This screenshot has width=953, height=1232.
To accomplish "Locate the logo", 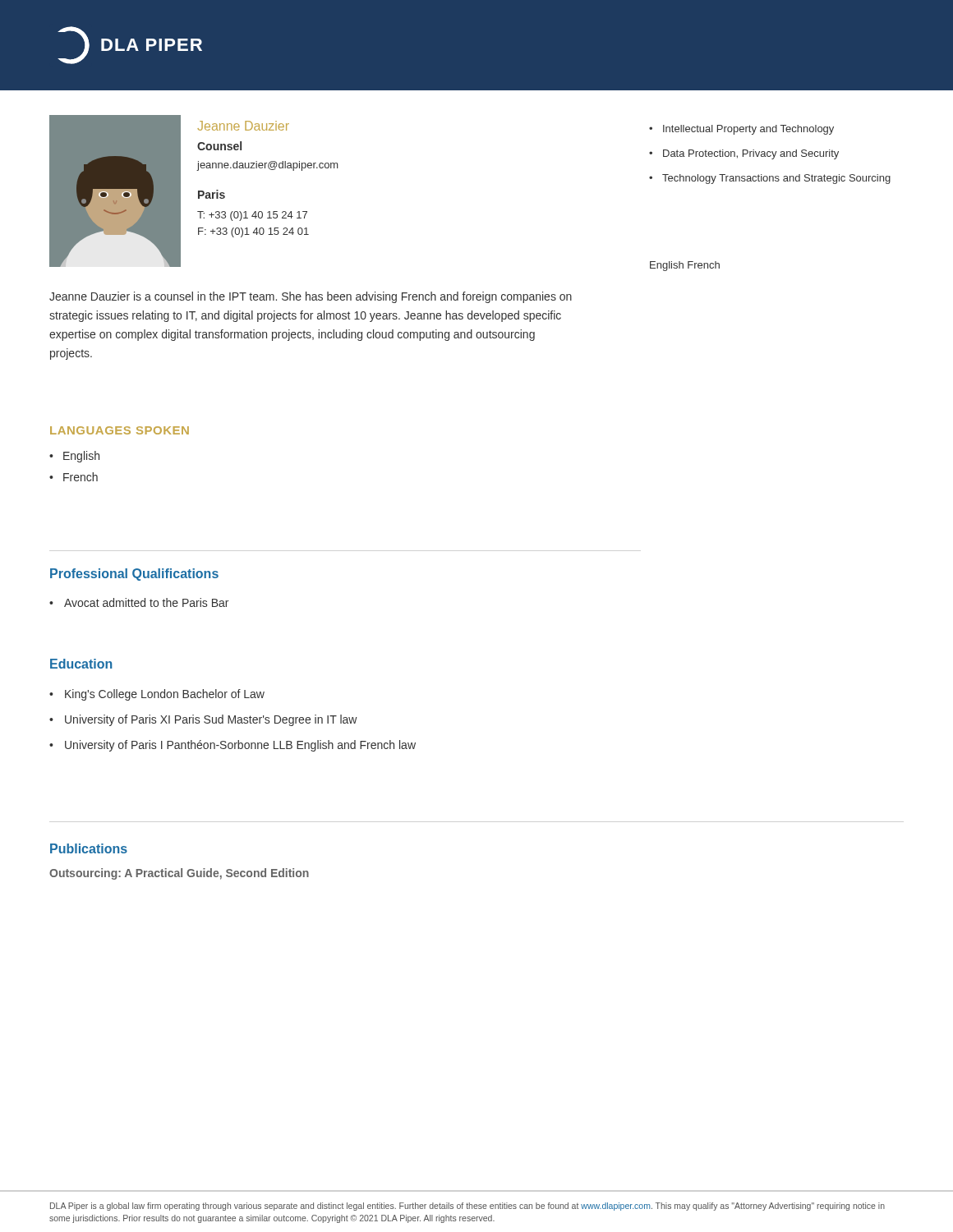I will [x=476, y=45].
